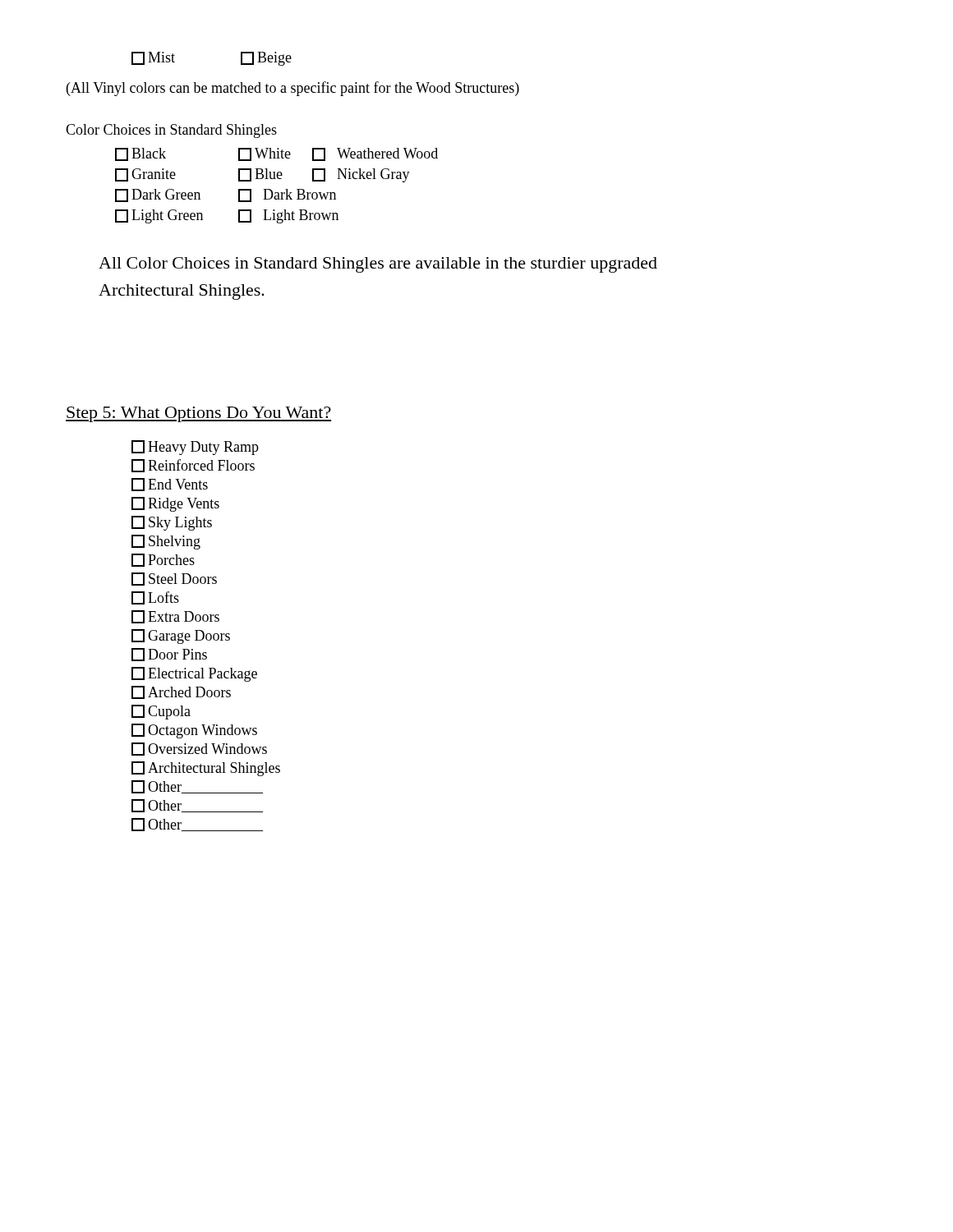The height and width of the screenshot is (1232, 953).
Task: Find the text starting "Octagon Windows"
Action: [x=194, y=730]
